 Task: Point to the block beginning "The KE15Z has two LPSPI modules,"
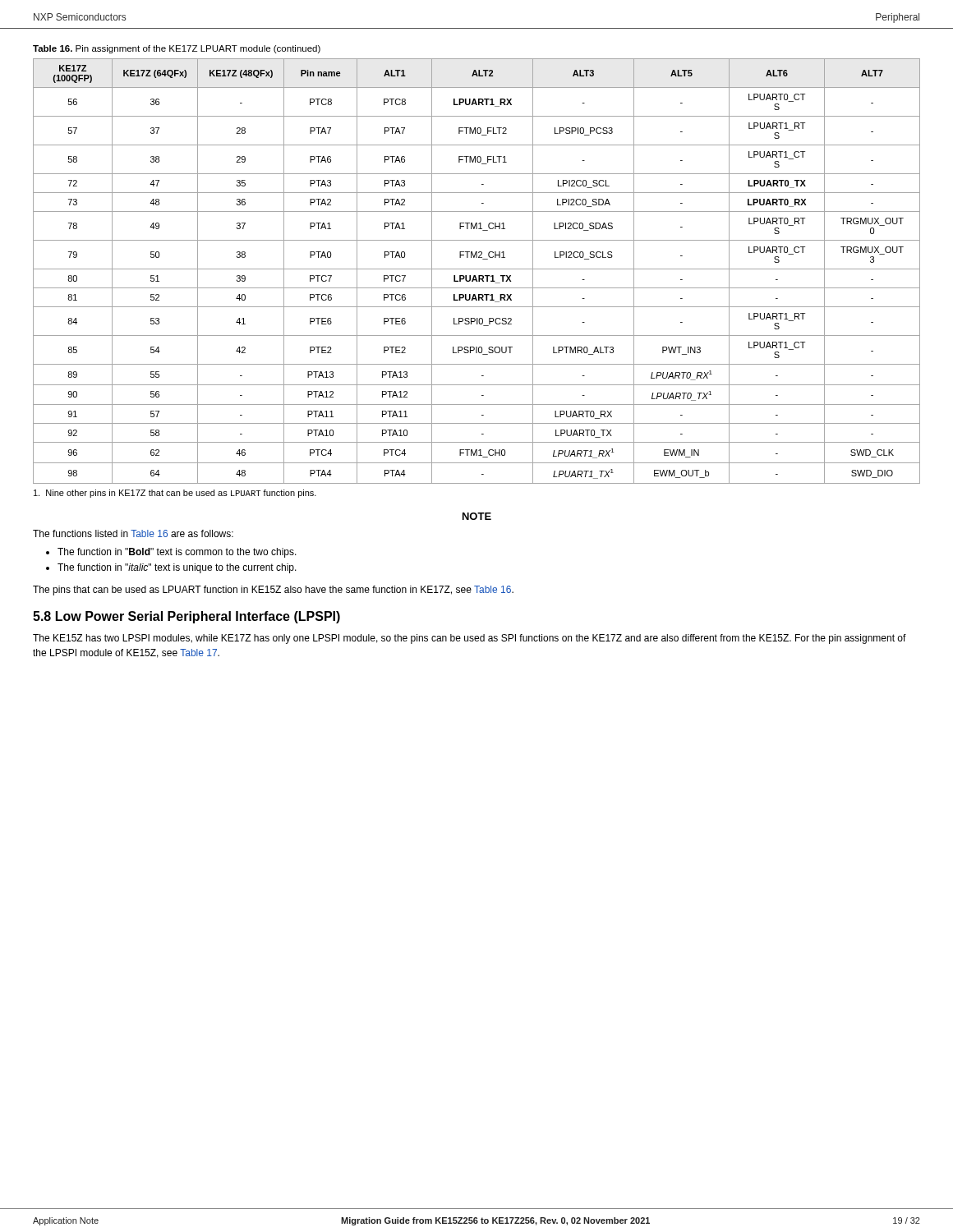[469, 646]
